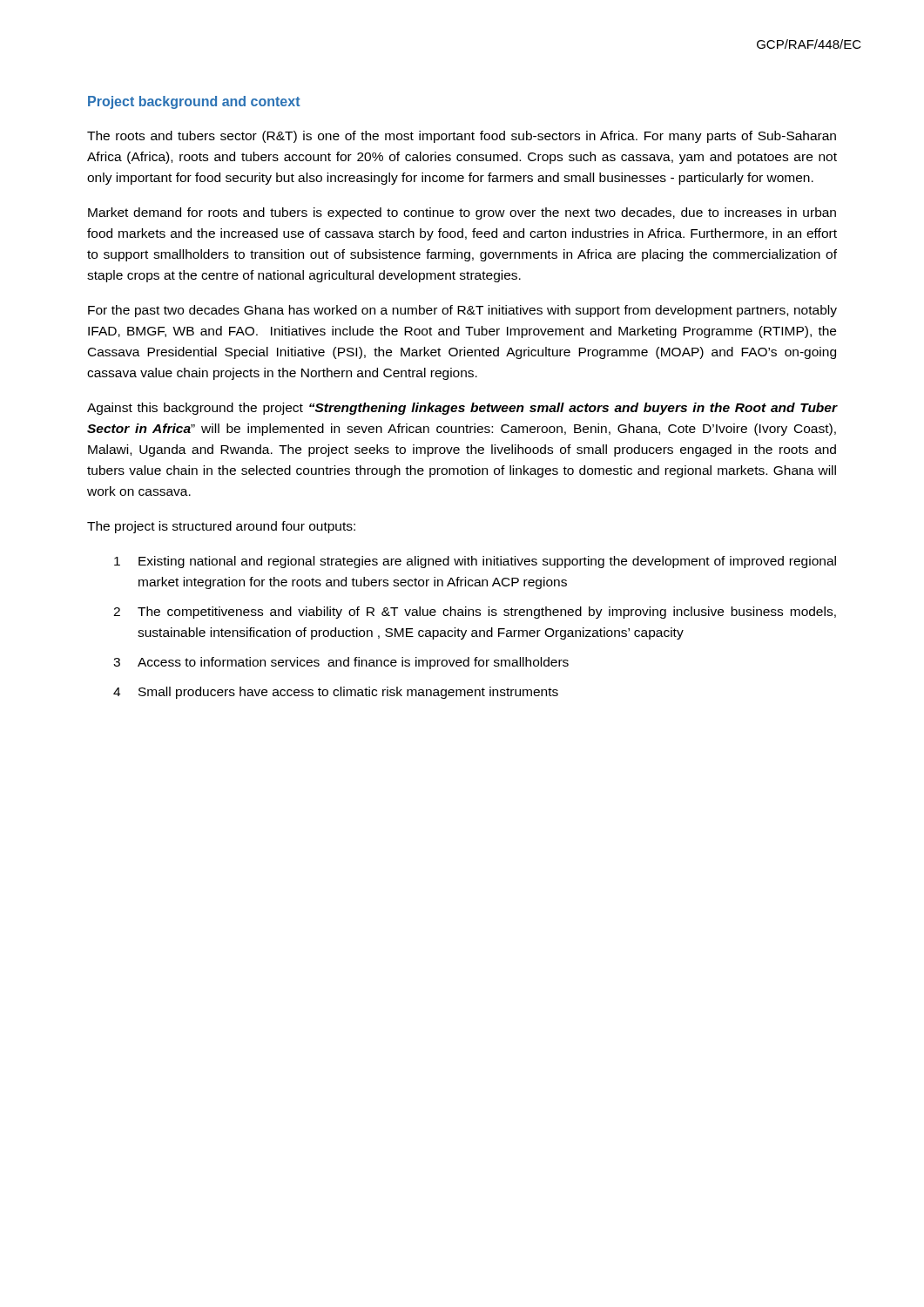Click on the element starting "2 The competitiveness and viability of"

475,622
